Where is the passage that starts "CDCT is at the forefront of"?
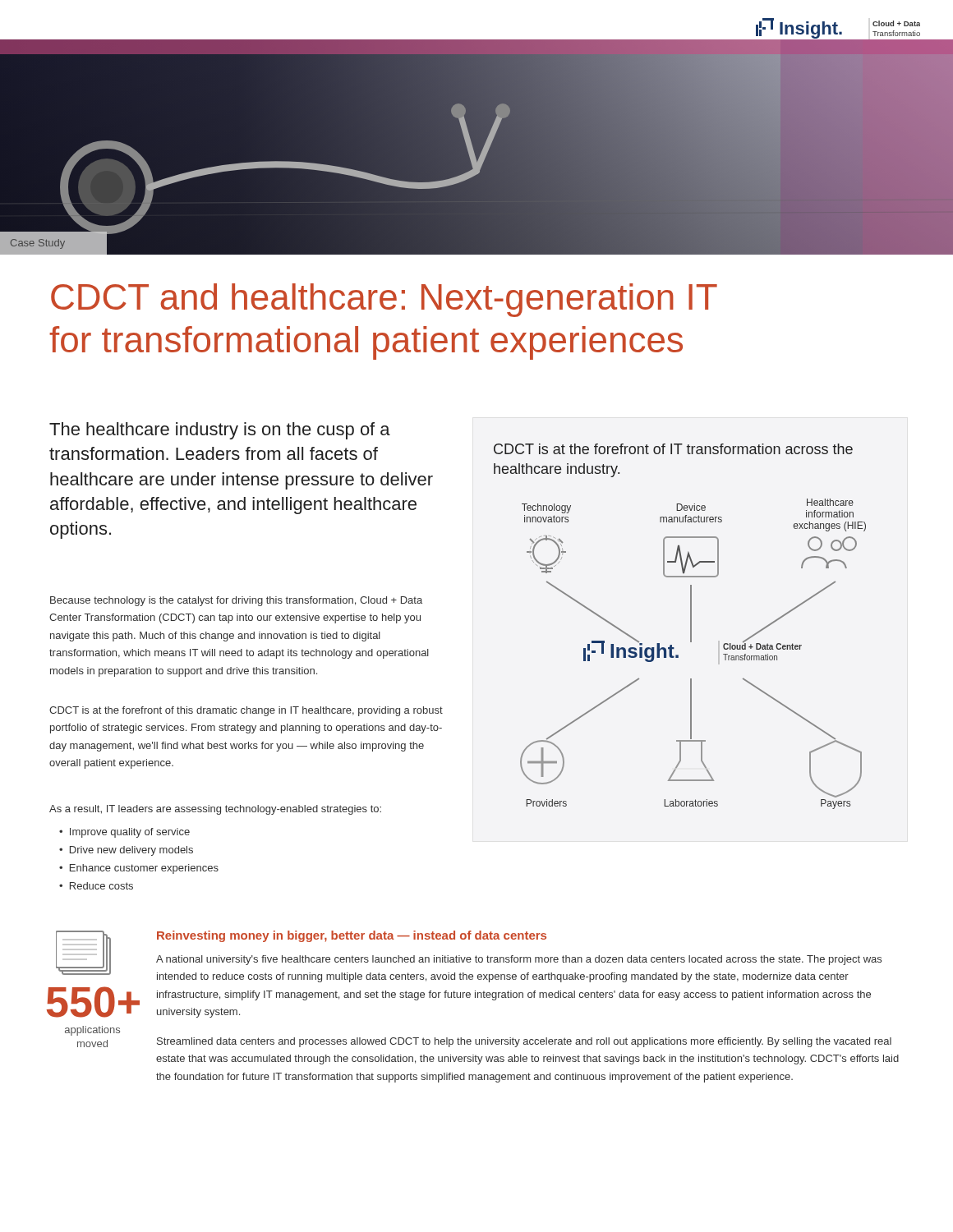 click(x=246, y=736)
